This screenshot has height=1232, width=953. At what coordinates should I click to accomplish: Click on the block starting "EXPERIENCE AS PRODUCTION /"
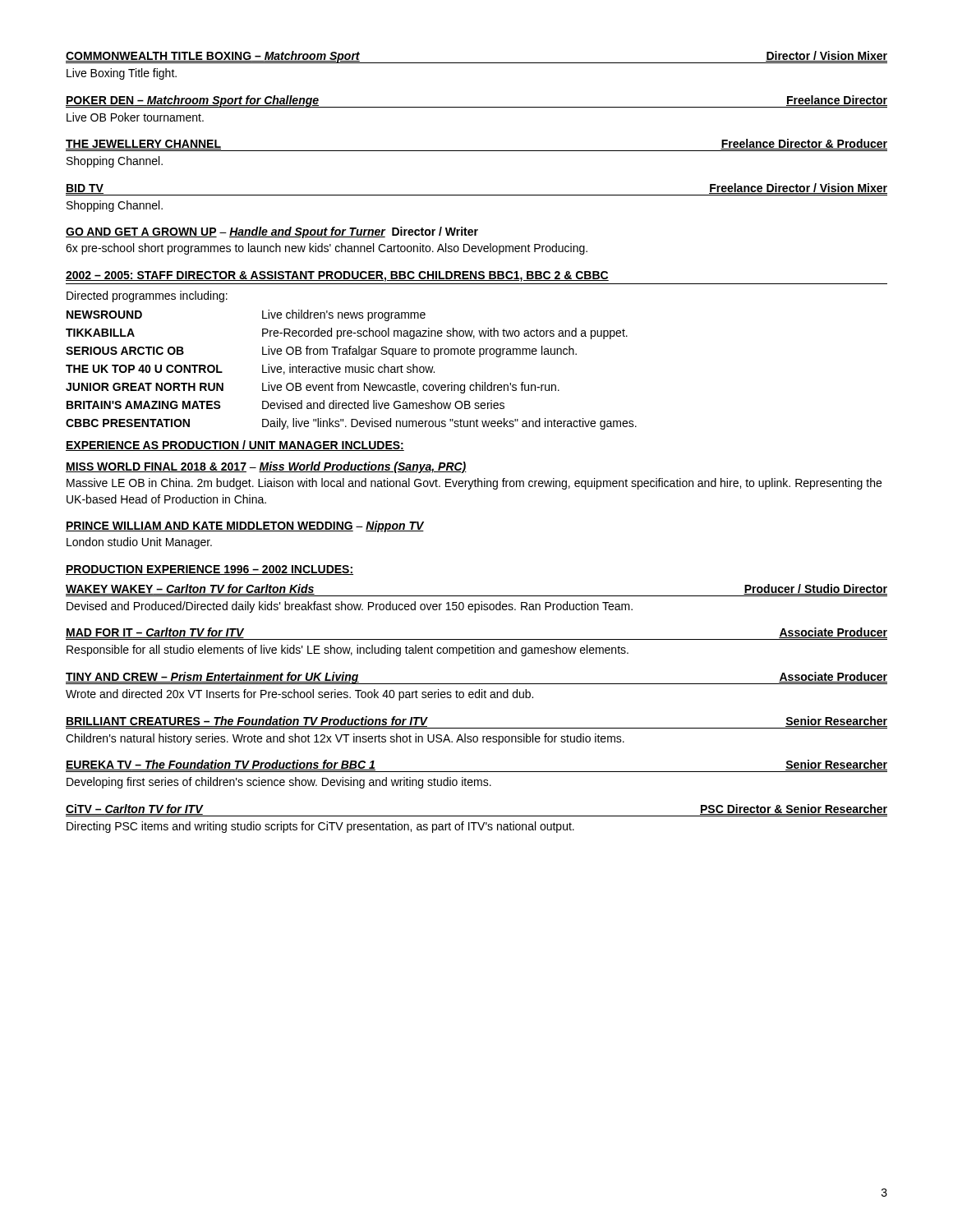click(235, 445)
